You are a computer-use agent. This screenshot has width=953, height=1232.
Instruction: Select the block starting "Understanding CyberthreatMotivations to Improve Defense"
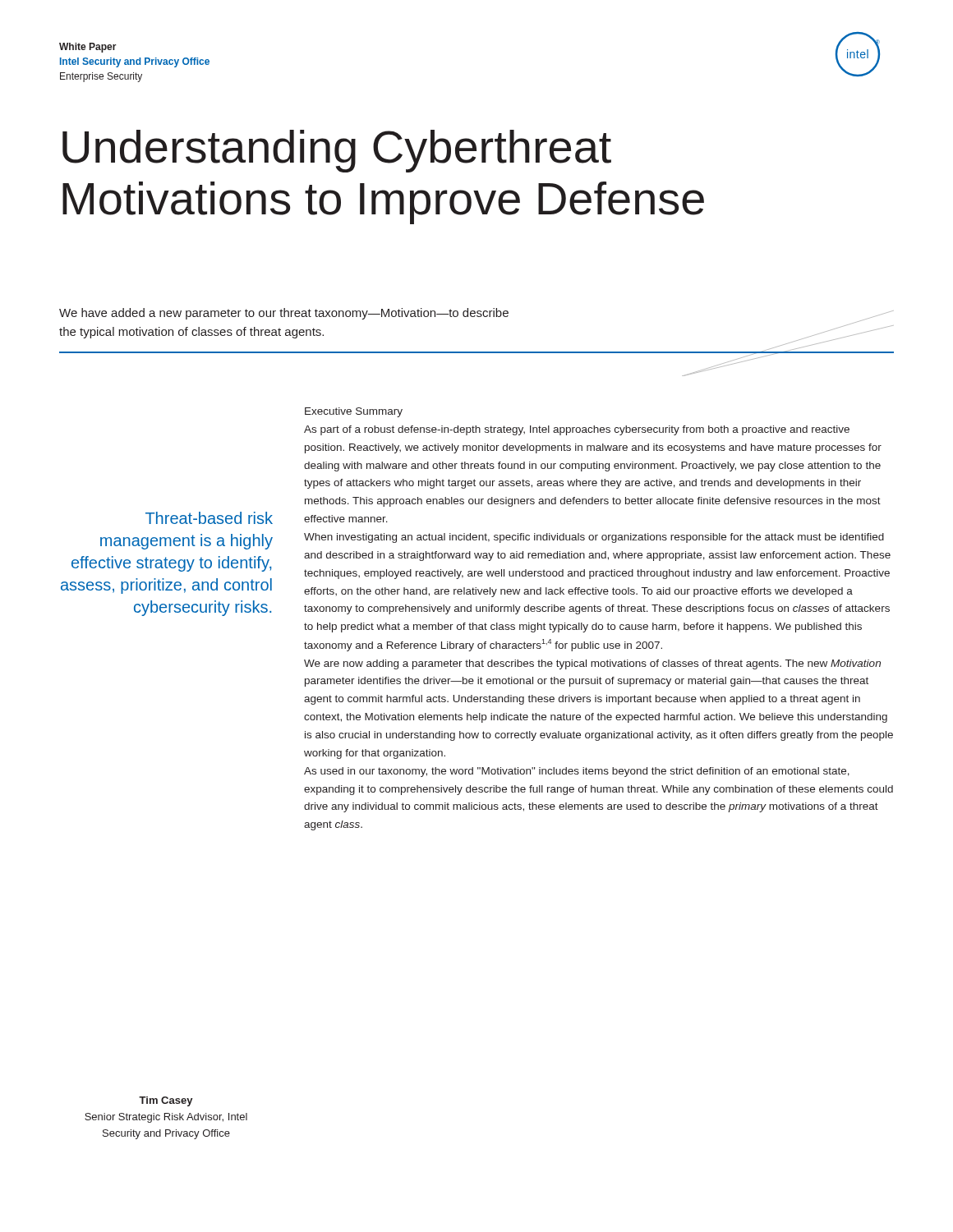[x=445, y=173]
